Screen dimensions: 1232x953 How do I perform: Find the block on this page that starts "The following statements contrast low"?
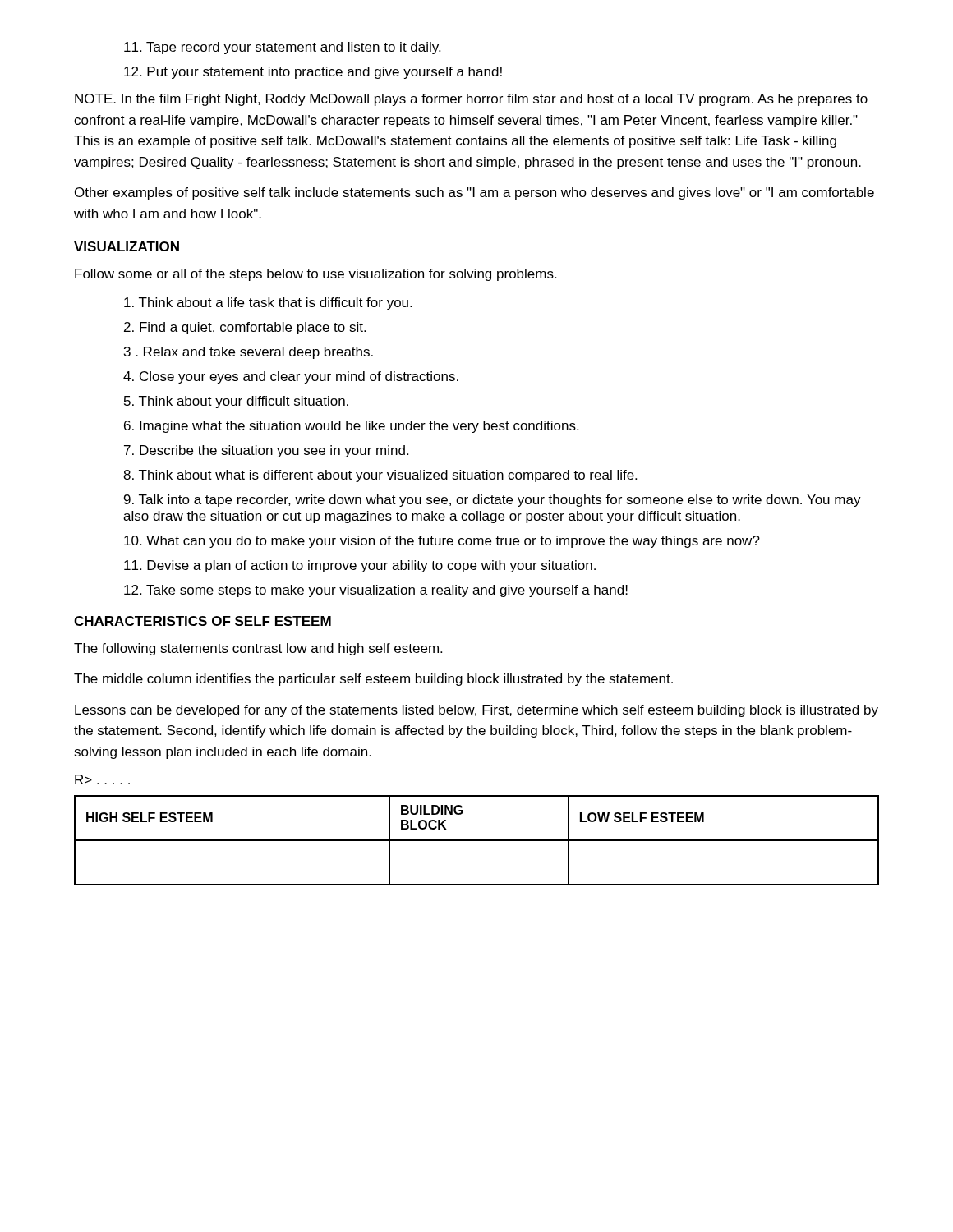point(259,648)
